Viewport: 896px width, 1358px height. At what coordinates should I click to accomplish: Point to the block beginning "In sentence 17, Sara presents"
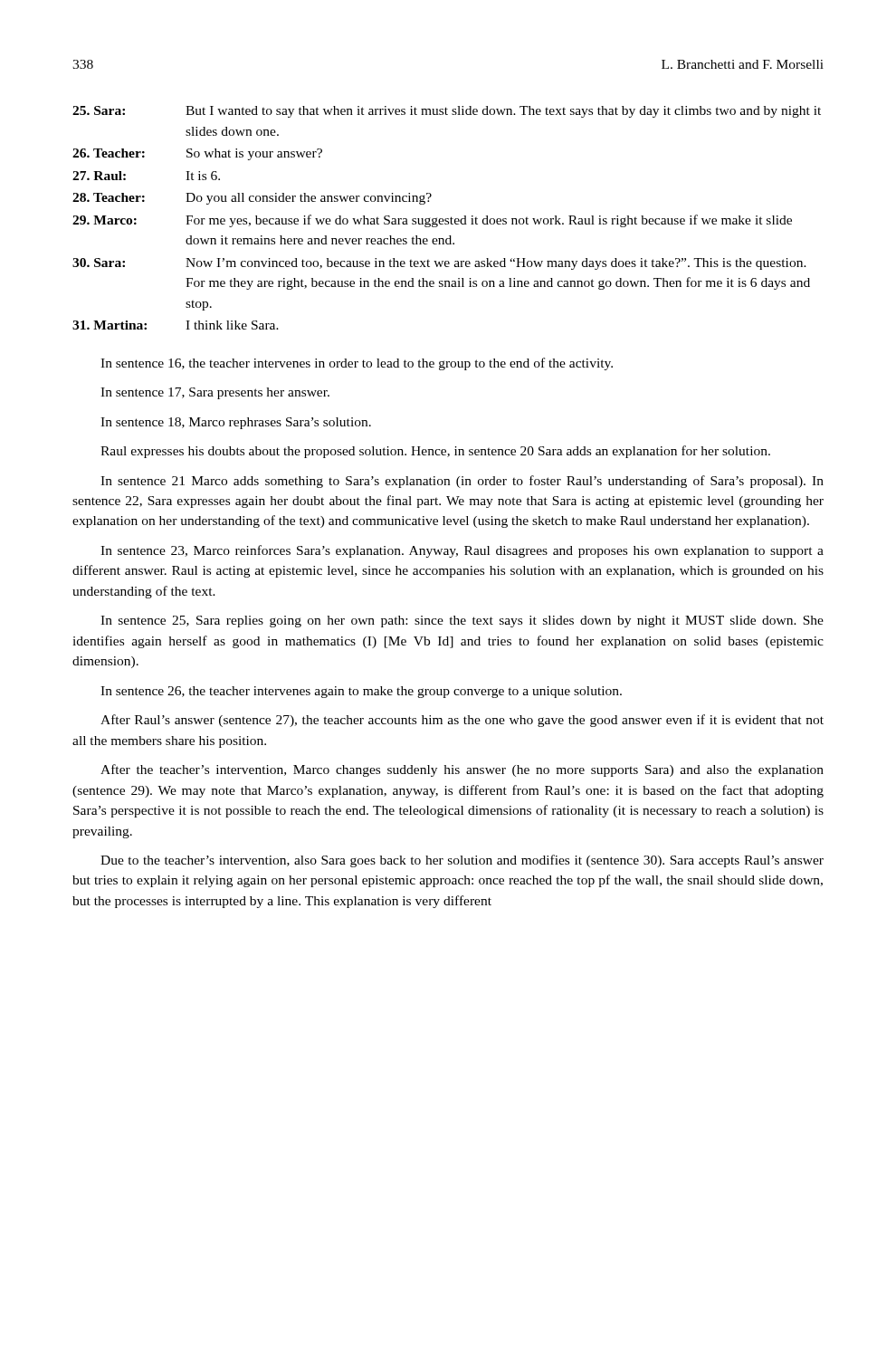[x=215, y=393]
